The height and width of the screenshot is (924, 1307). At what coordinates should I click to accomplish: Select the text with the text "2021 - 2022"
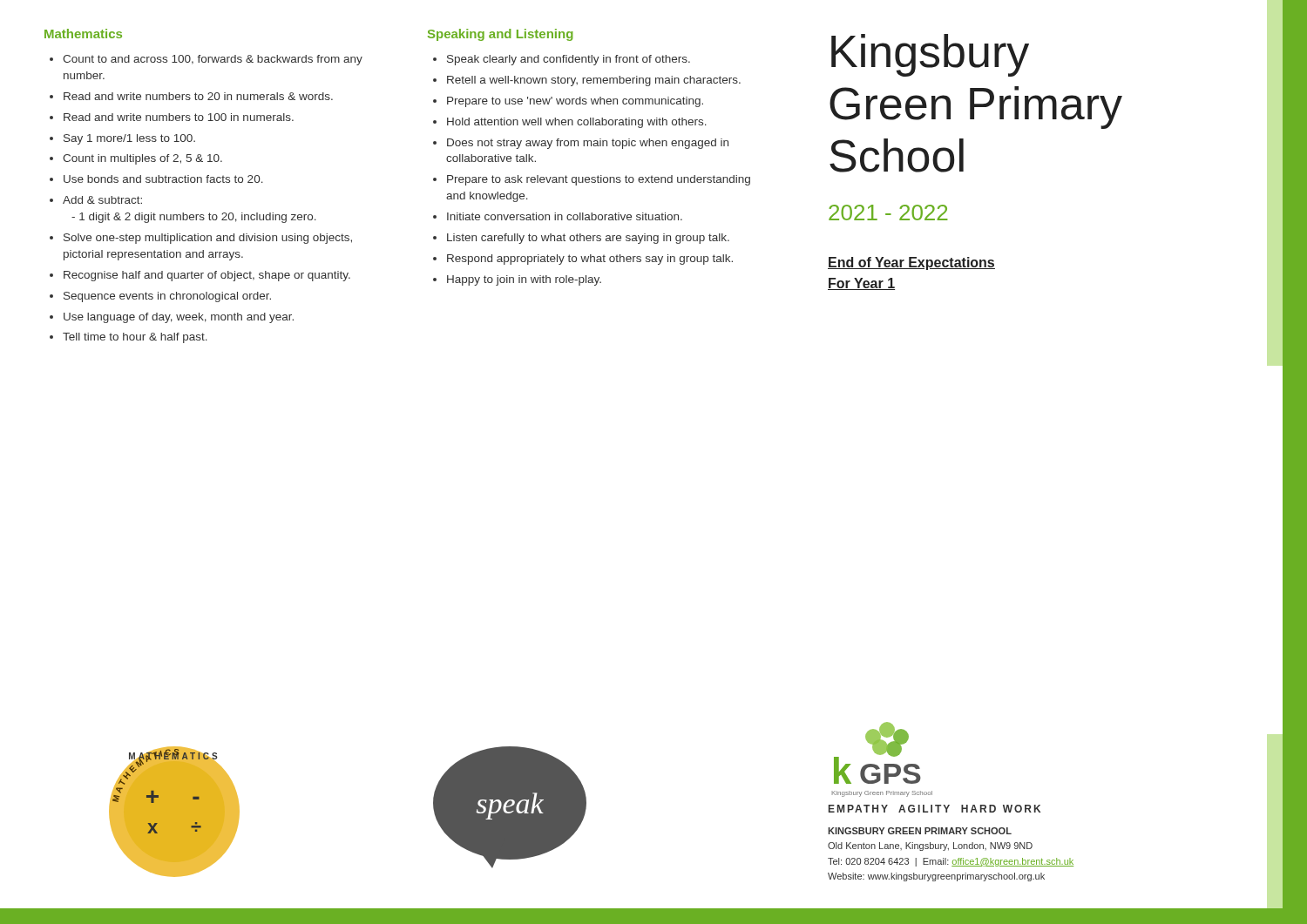click(888, 213)
